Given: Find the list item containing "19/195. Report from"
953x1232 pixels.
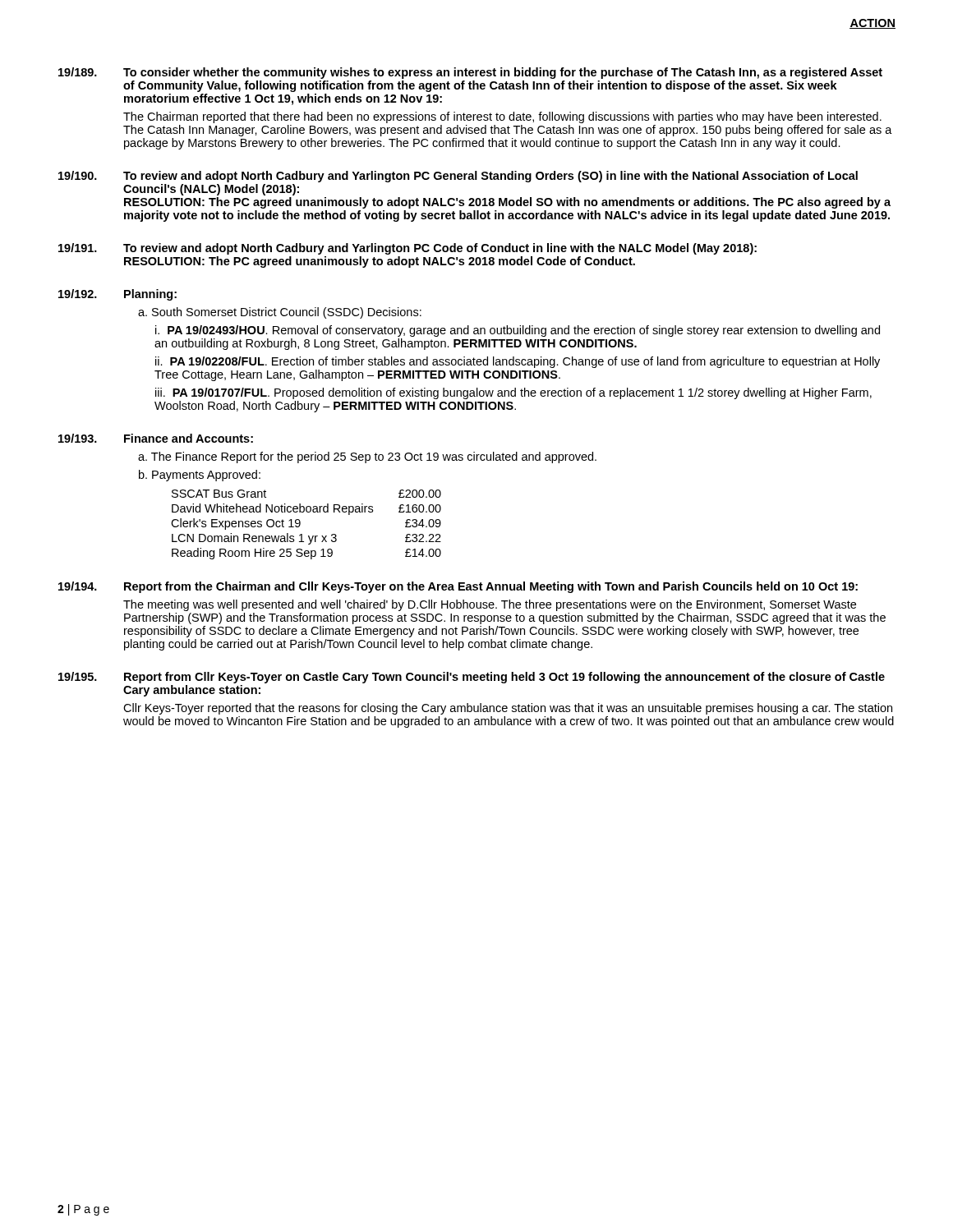Looking at the screenshot, I should point(476,701).
